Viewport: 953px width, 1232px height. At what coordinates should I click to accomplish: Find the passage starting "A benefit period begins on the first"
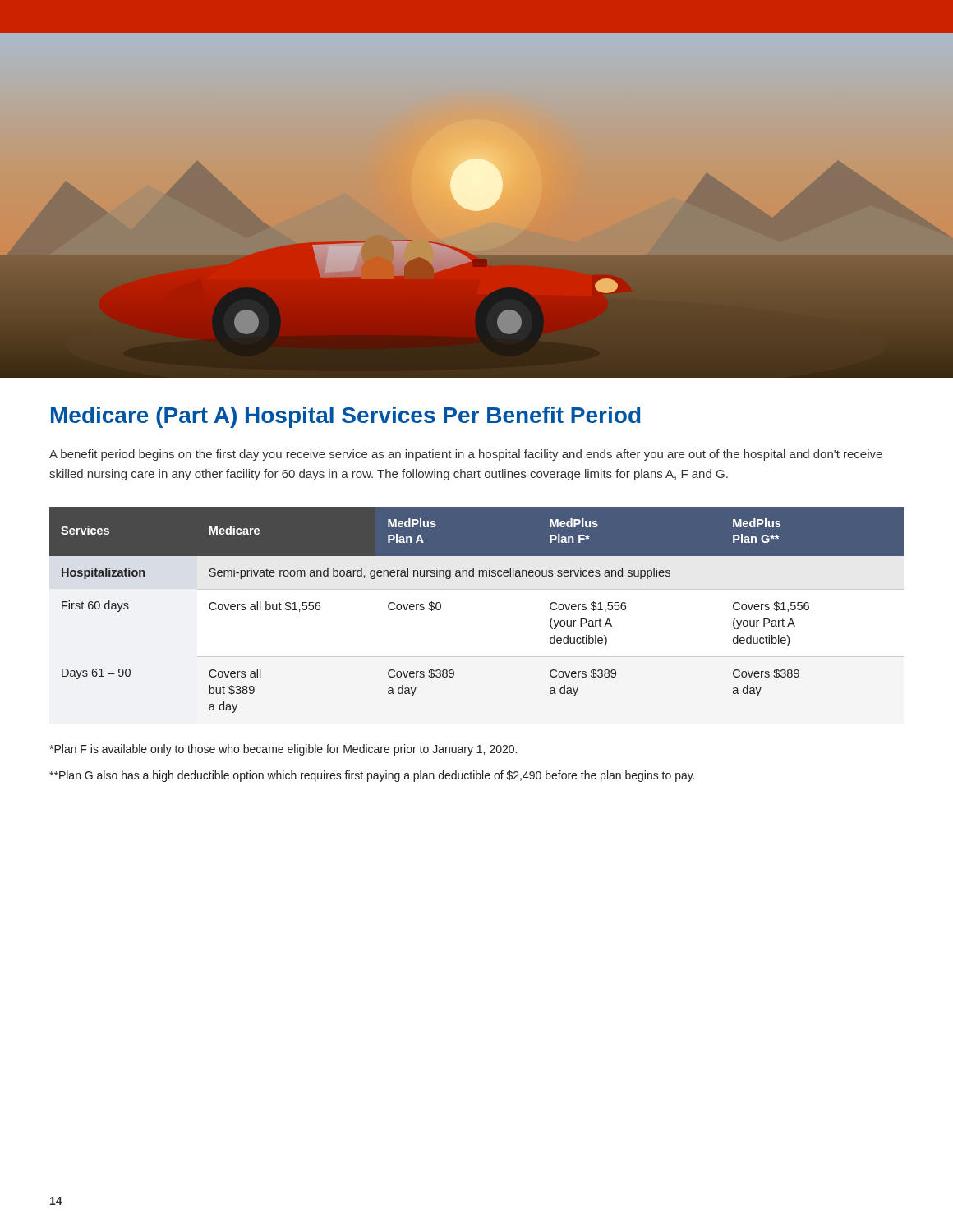click(466, 464)
